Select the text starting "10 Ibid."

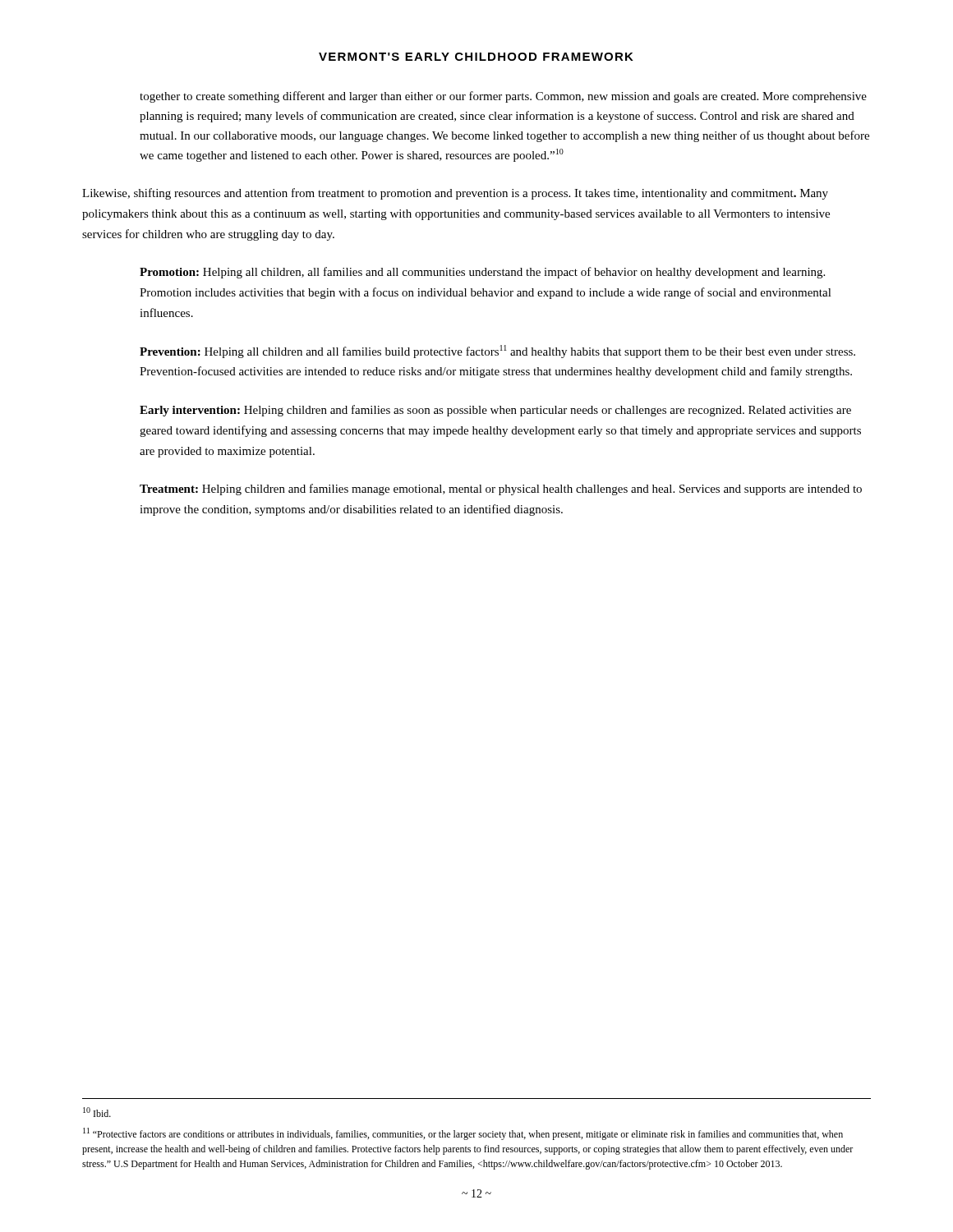point(97,1112)
